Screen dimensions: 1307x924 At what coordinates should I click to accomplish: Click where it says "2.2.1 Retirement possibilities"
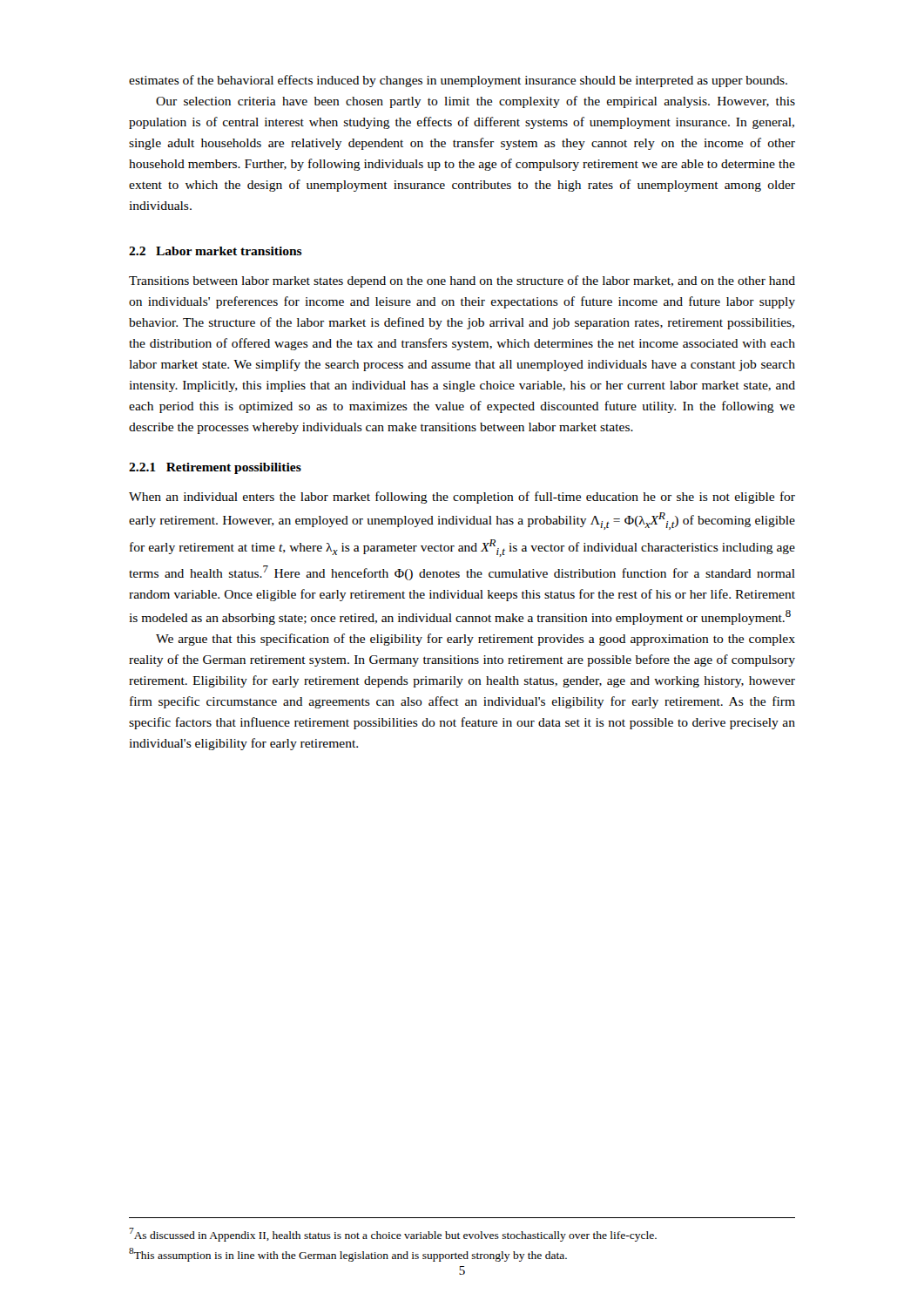tap(215, 467)
